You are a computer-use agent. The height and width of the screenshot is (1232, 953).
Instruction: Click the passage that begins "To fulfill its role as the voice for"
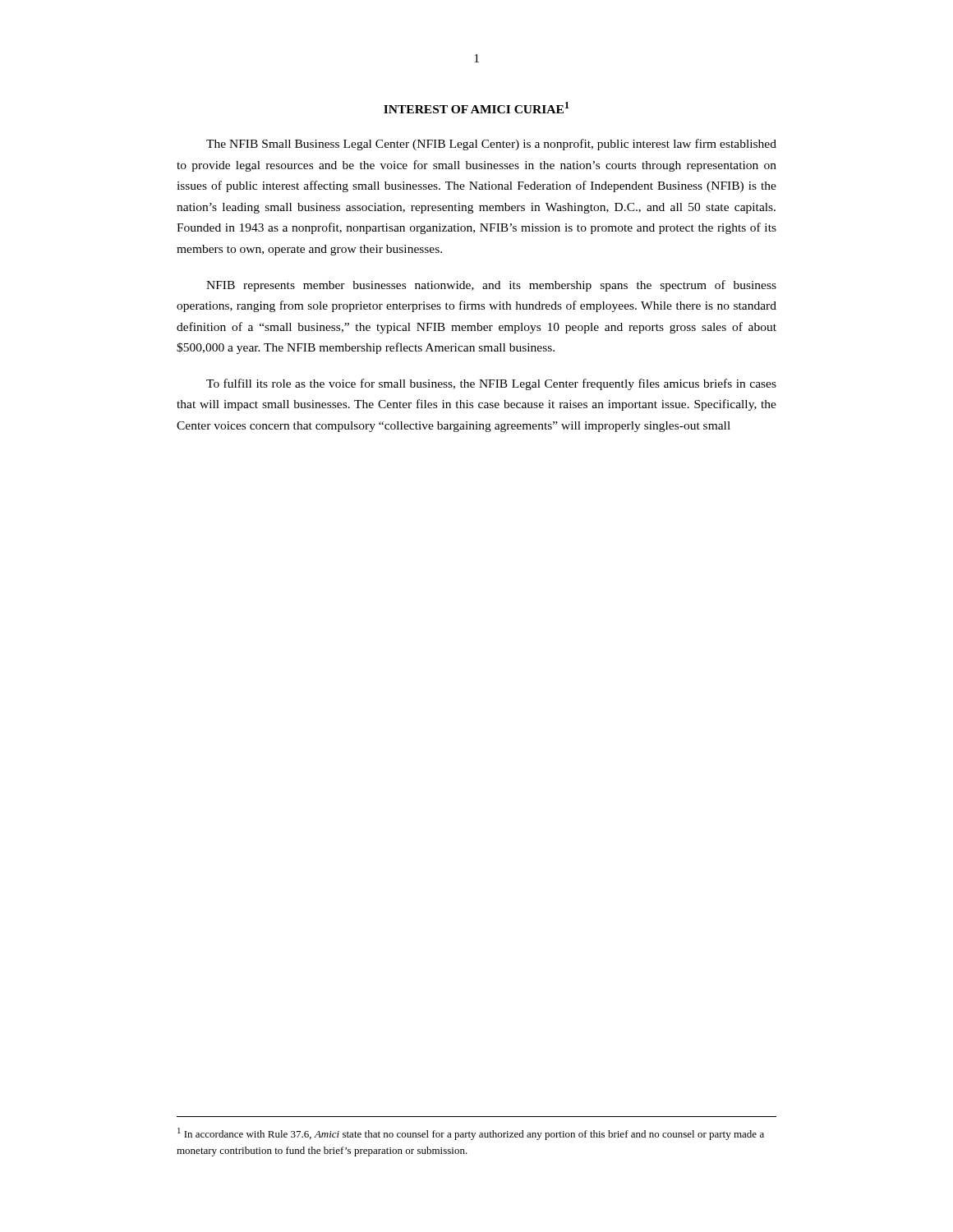476,404
